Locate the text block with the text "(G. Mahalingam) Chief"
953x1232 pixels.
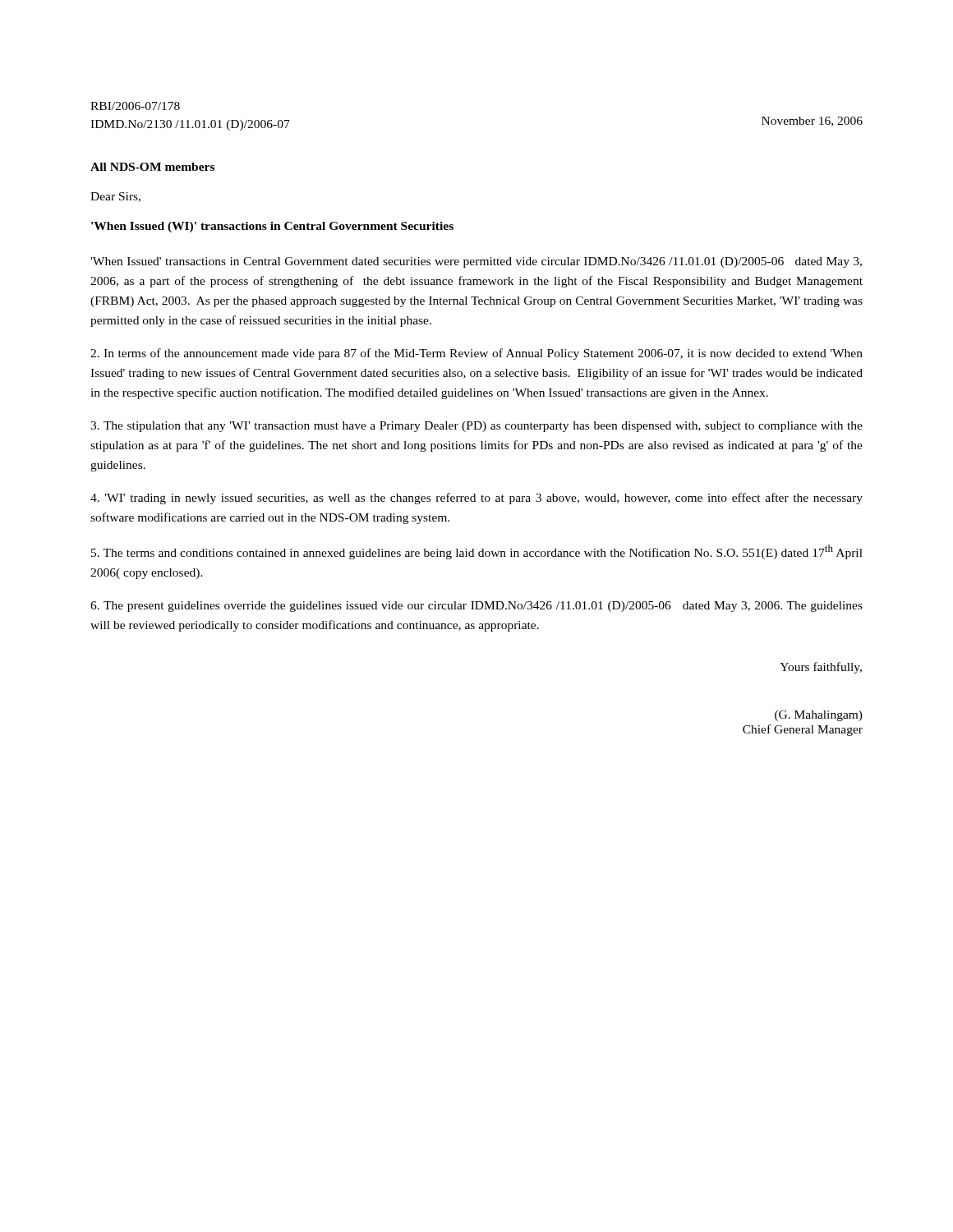point(803,722)
